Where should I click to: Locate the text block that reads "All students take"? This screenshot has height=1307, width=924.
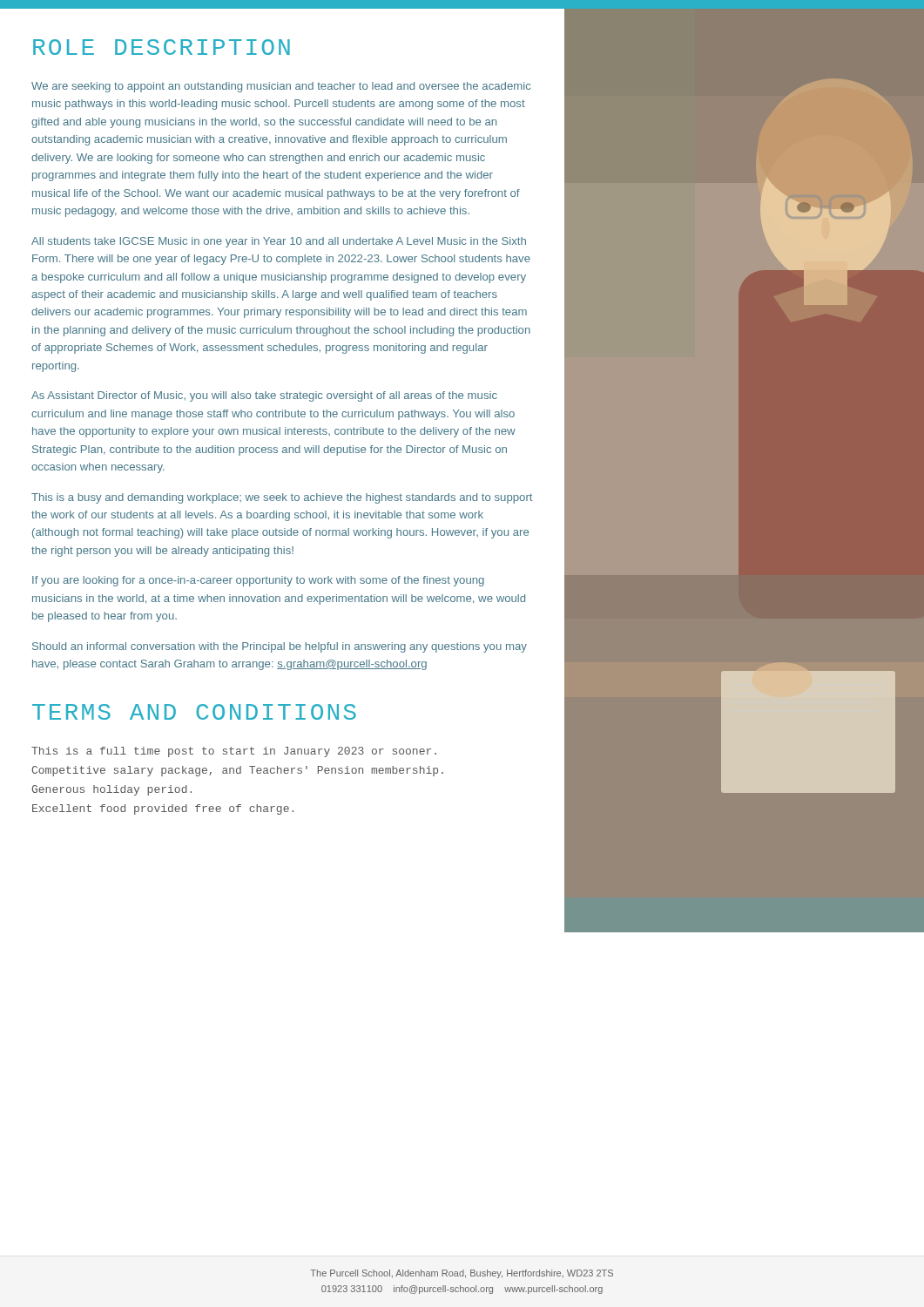click(282, 304)
